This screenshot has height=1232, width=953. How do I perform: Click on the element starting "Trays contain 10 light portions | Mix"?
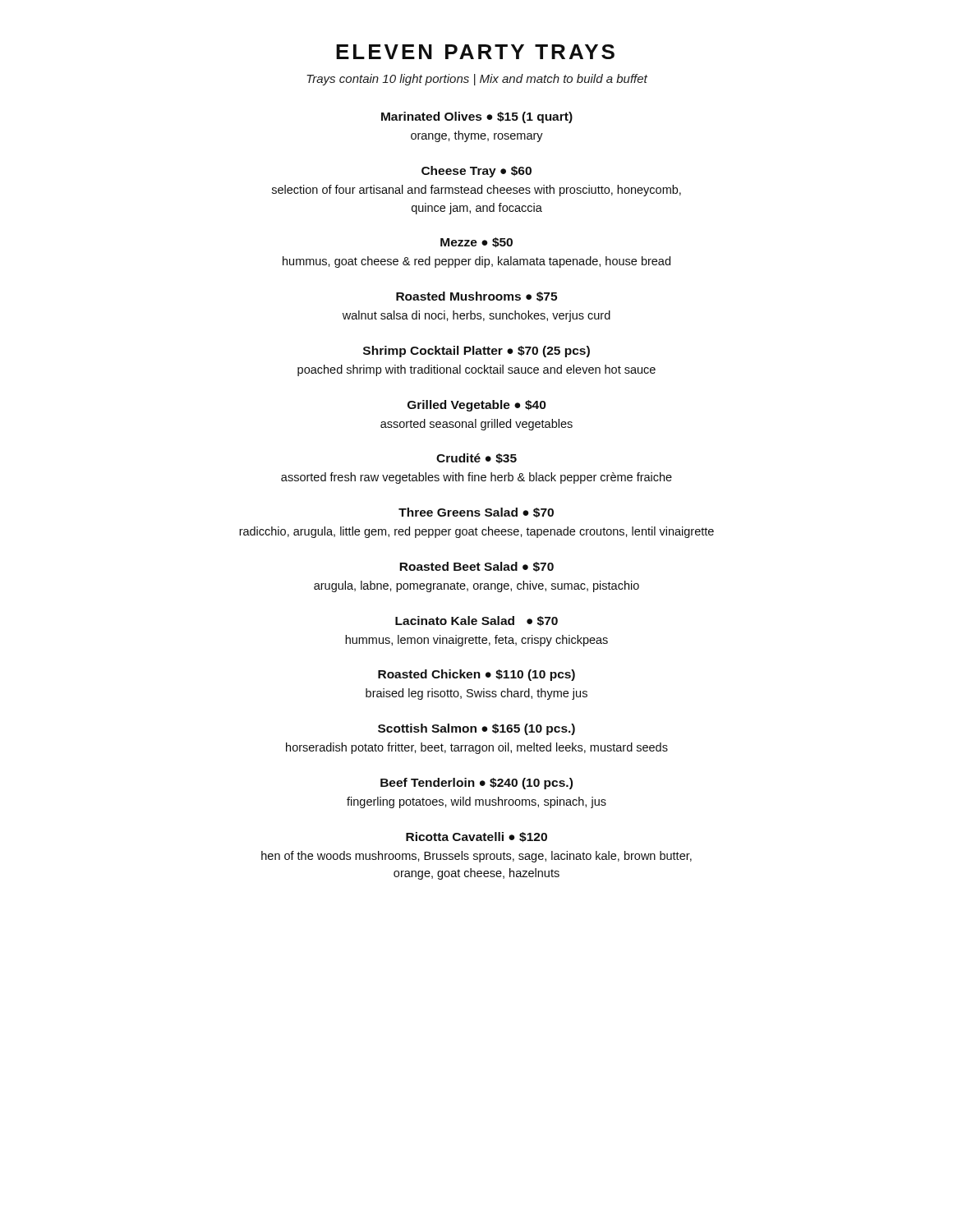pyautogui.click(x=476, y=78)
